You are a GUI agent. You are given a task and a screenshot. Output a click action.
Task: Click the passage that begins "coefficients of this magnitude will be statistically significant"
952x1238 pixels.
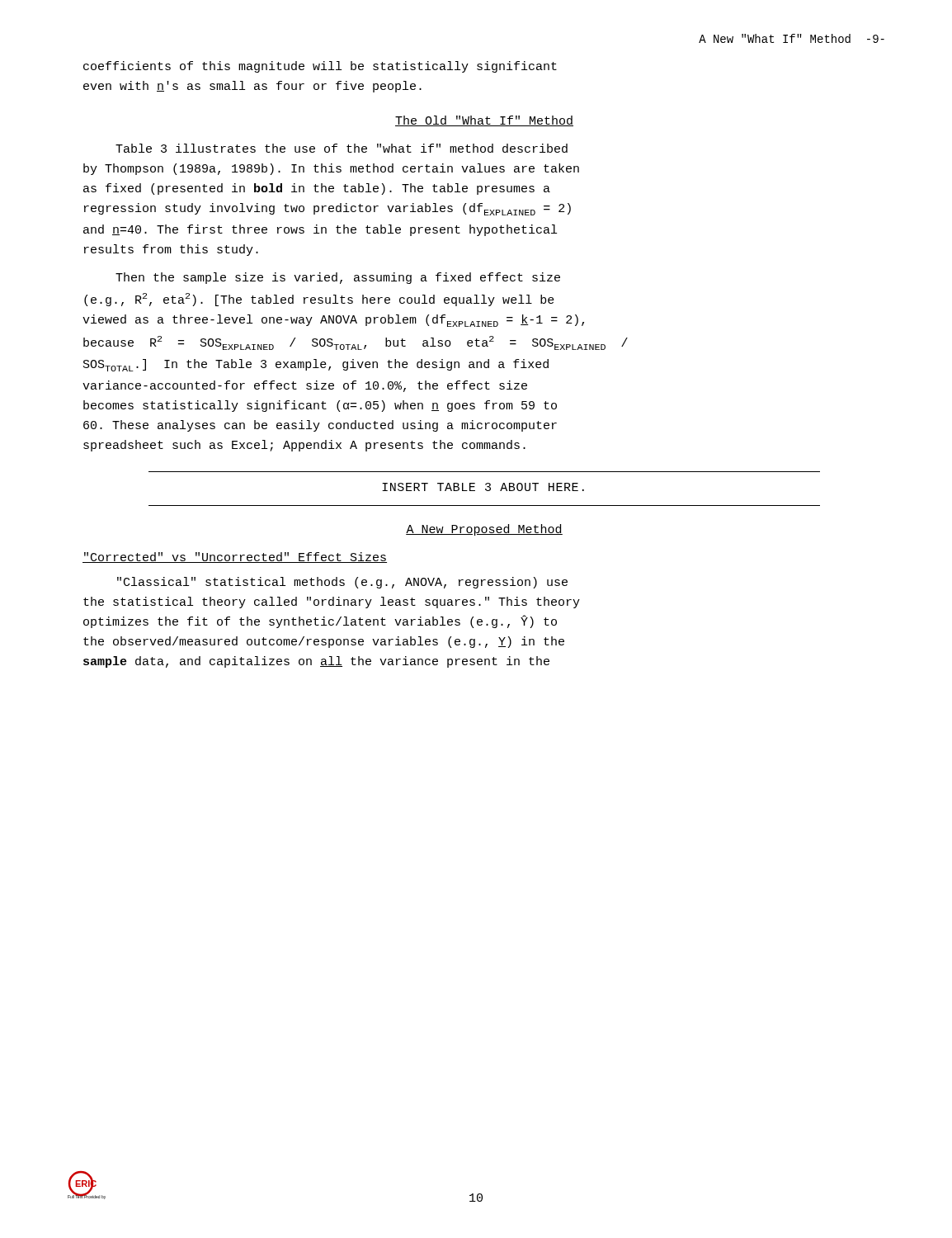320,77
